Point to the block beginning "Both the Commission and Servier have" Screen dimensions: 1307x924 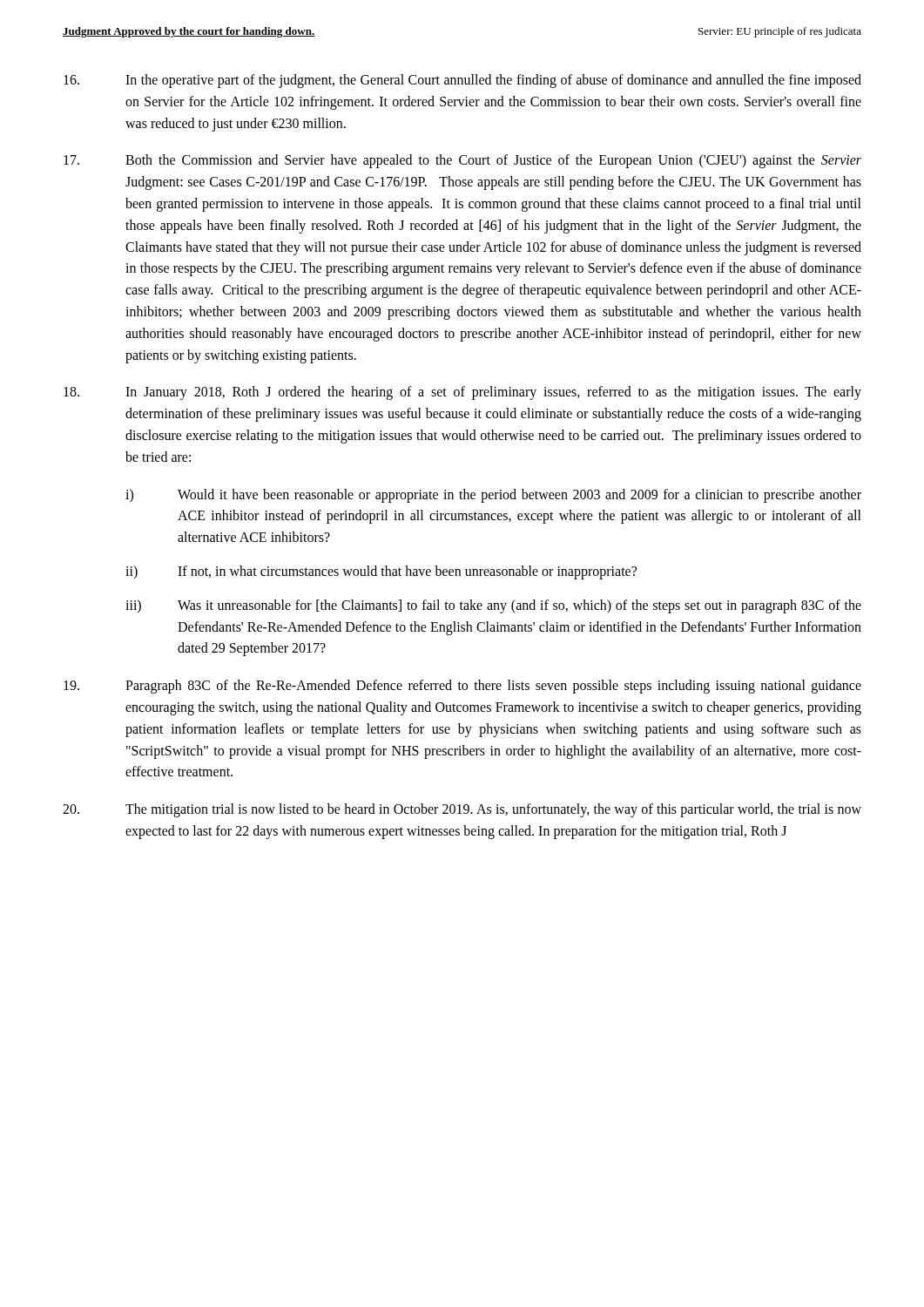[462, 258]
